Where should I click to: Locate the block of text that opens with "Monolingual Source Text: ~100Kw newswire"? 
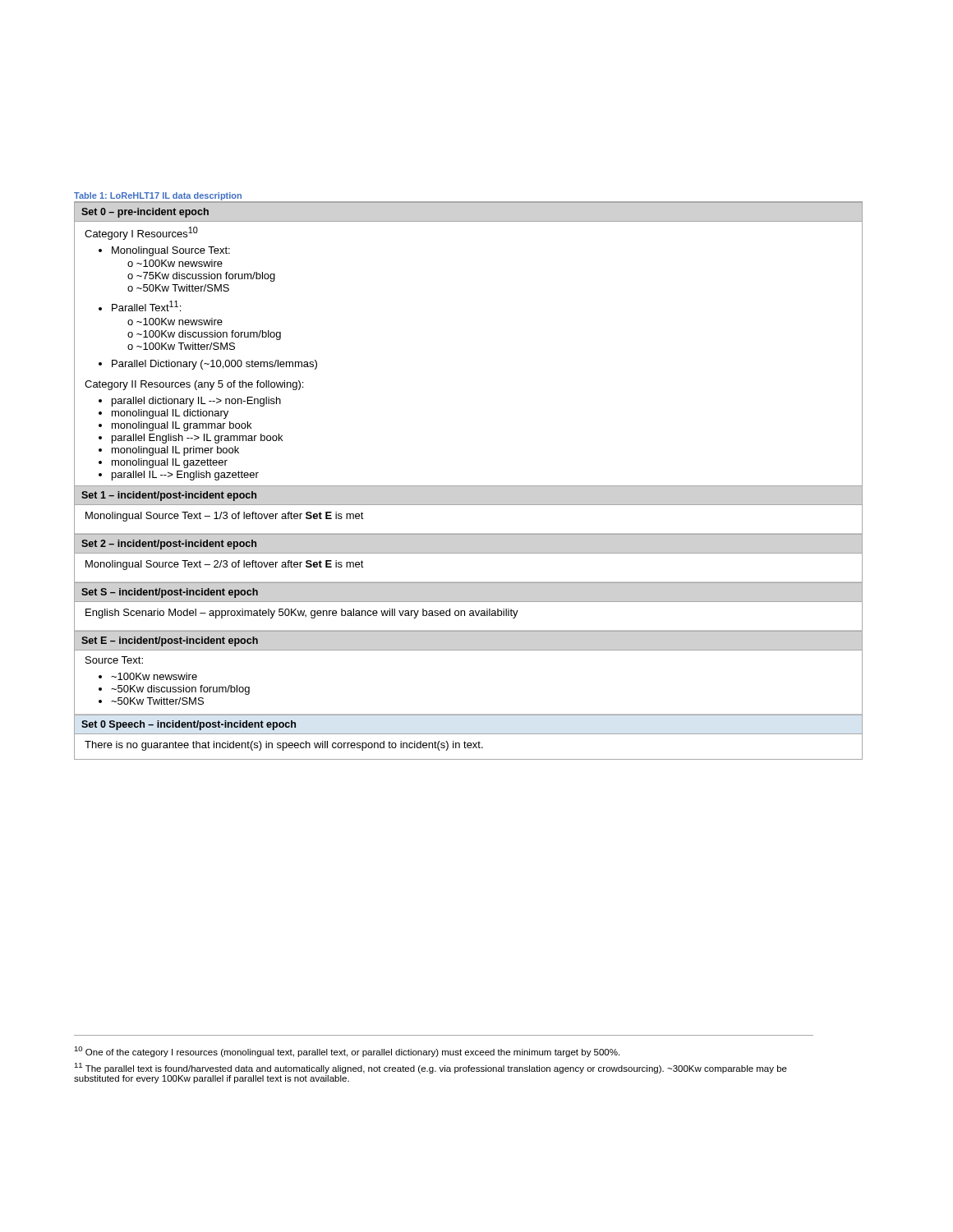pyautogui.click(x=164, y=251)
